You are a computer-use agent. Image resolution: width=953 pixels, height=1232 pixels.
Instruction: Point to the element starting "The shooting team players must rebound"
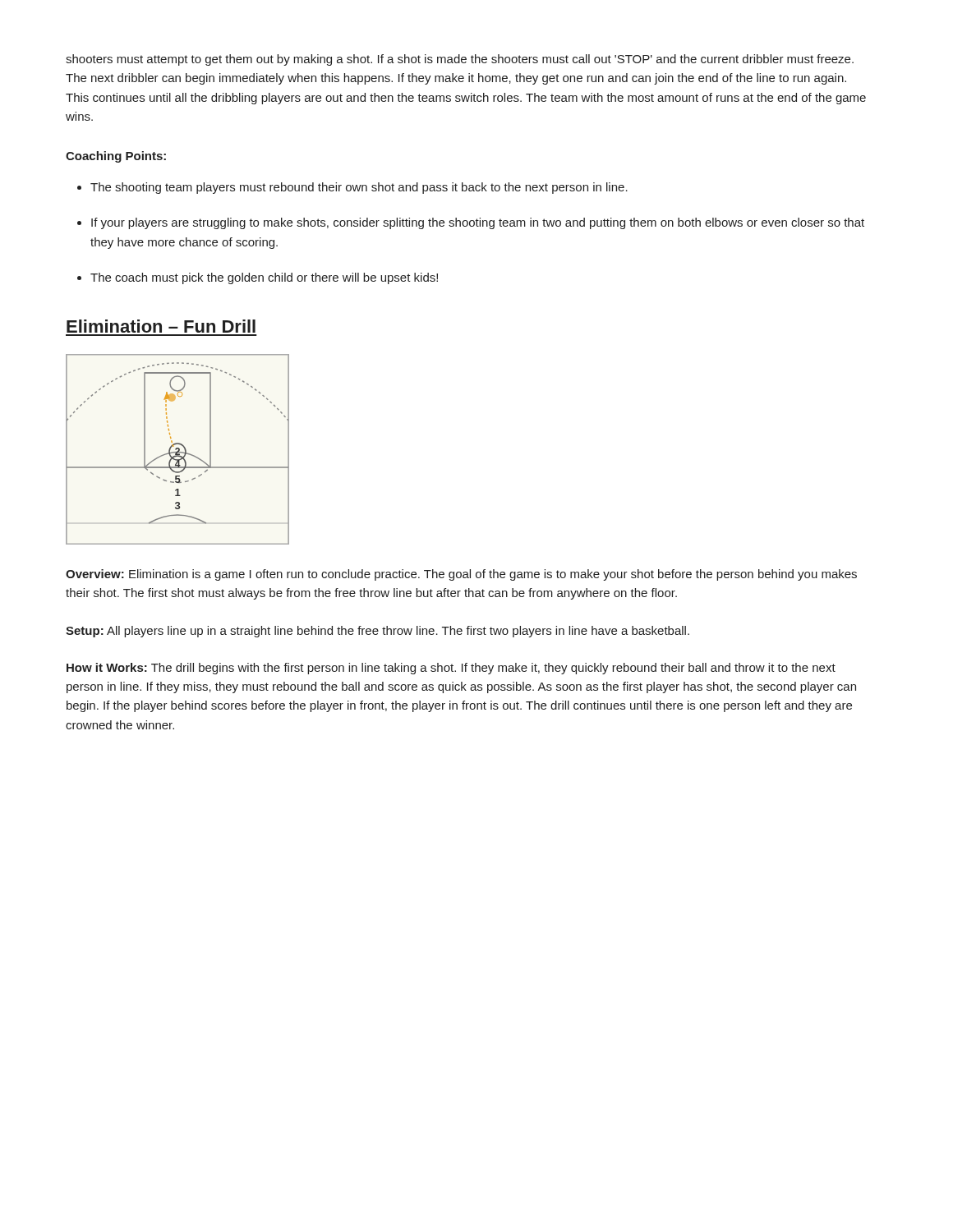359,187
